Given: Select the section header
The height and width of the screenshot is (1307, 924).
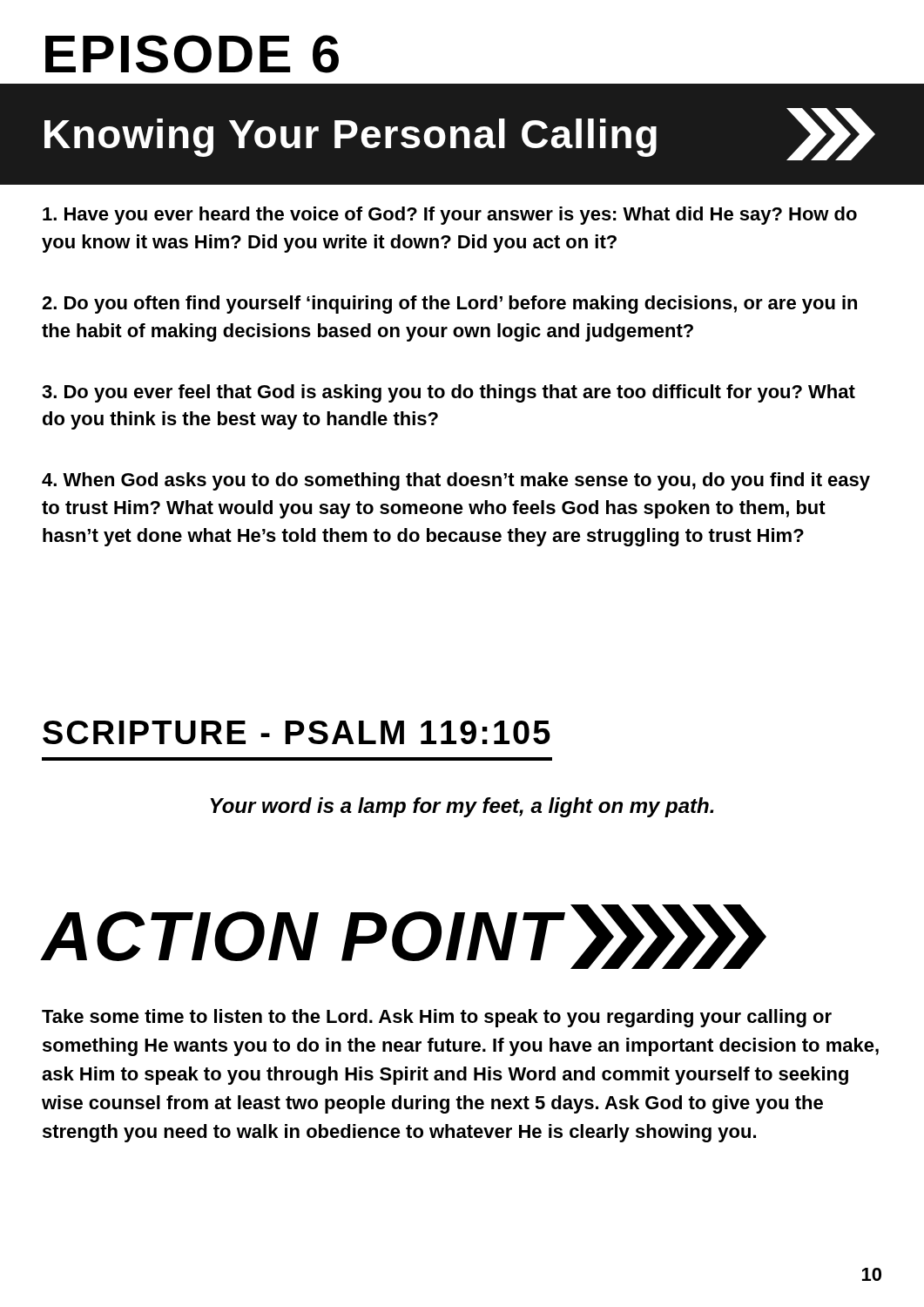Looking at the screenshot, I should (297, 738).
